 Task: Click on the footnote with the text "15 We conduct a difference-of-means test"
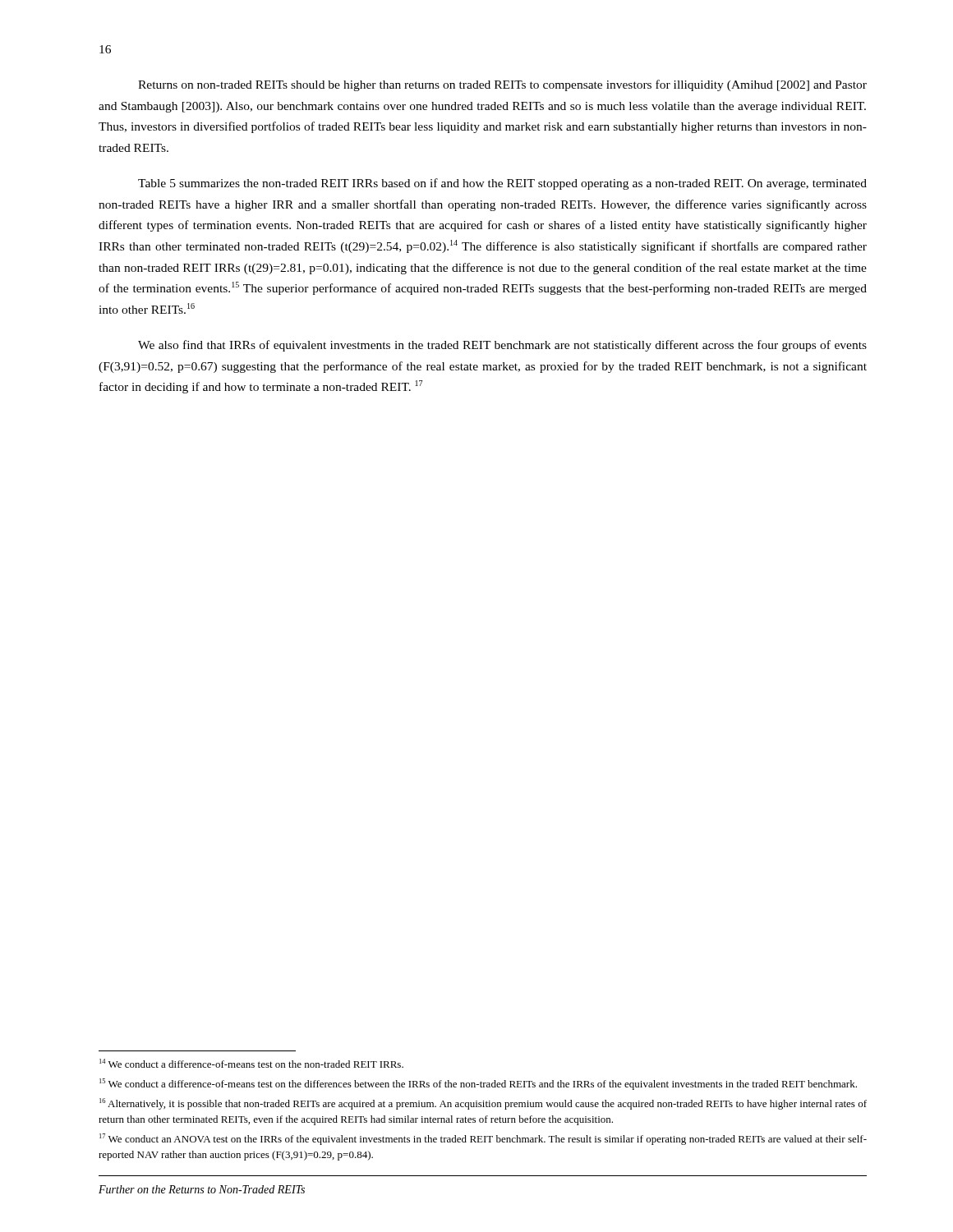[478, 1083]
